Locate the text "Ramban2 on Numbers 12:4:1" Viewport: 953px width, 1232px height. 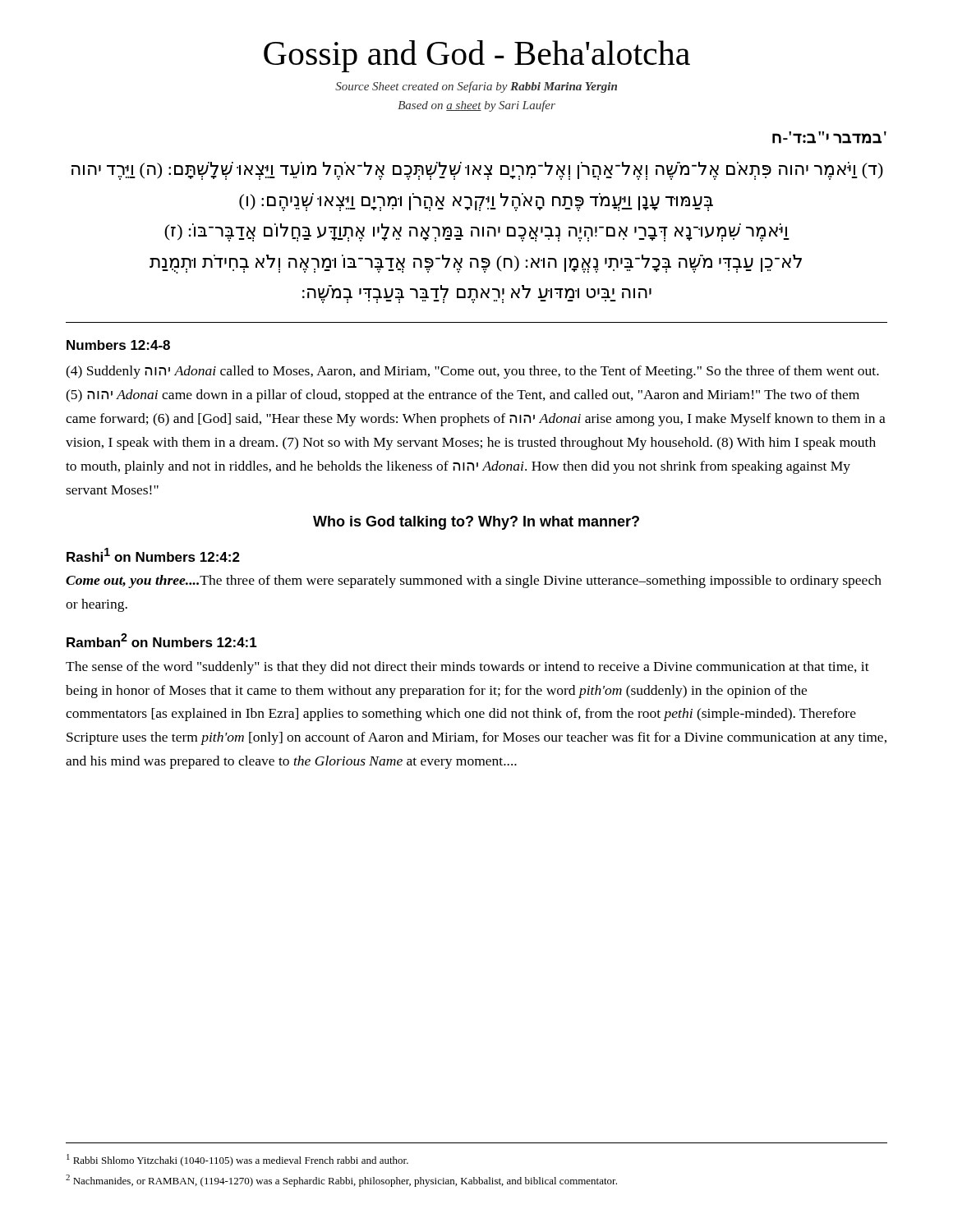(x=161, y=641)
